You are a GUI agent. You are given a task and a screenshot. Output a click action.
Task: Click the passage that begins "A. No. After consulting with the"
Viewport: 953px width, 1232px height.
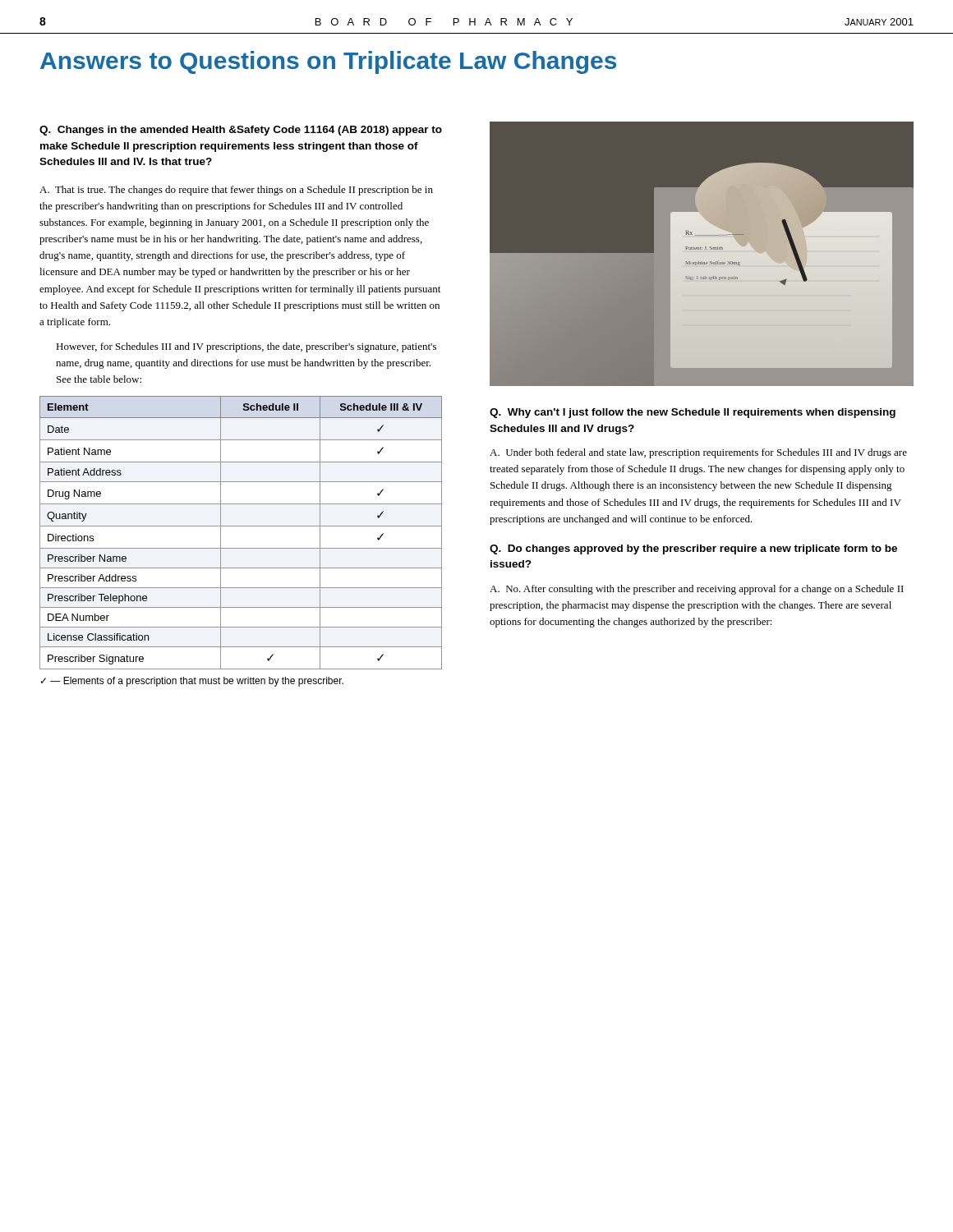[x=697, y=605]
